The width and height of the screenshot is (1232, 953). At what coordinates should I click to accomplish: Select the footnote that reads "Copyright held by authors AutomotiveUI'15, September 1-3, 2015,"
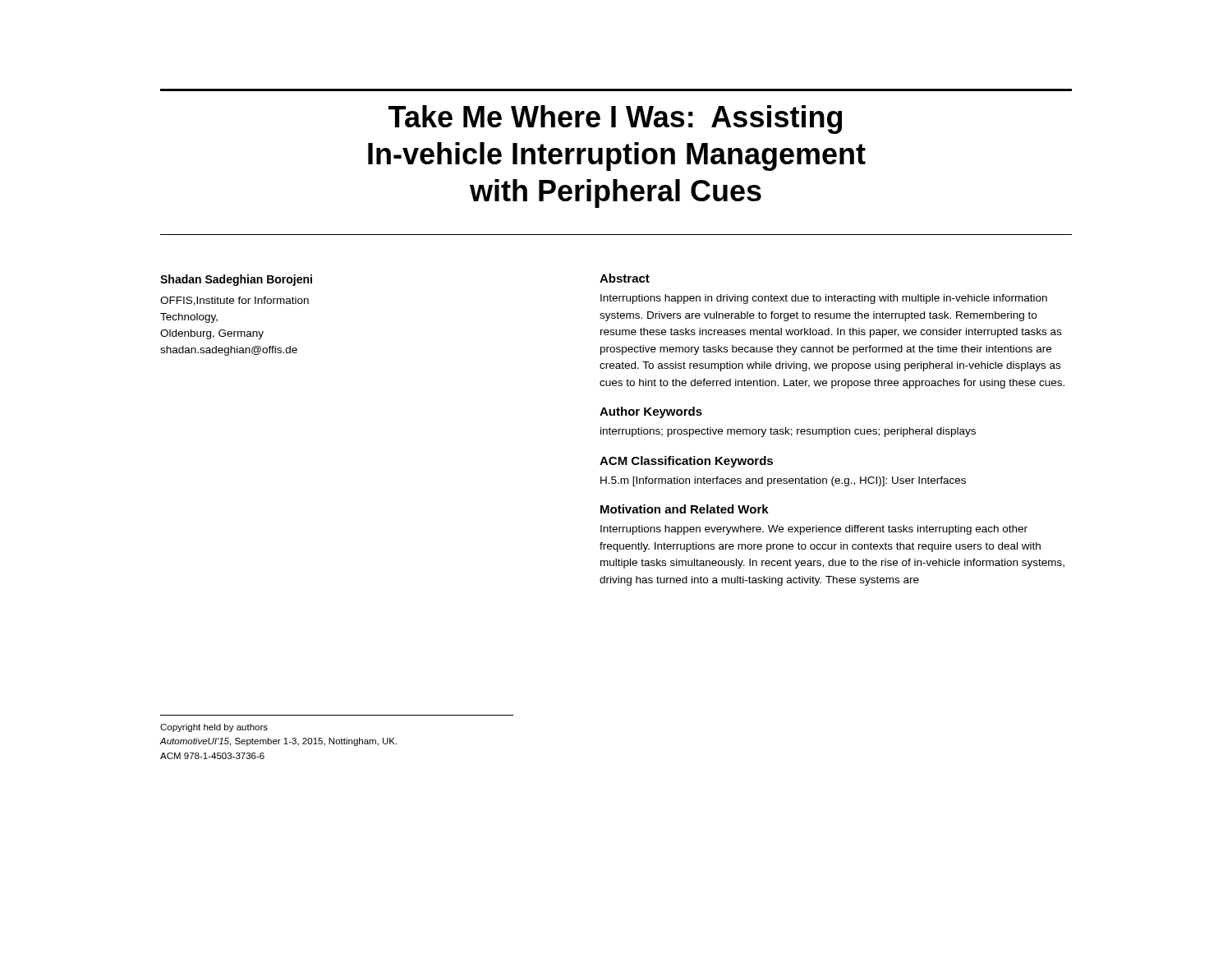click(337, 742)
